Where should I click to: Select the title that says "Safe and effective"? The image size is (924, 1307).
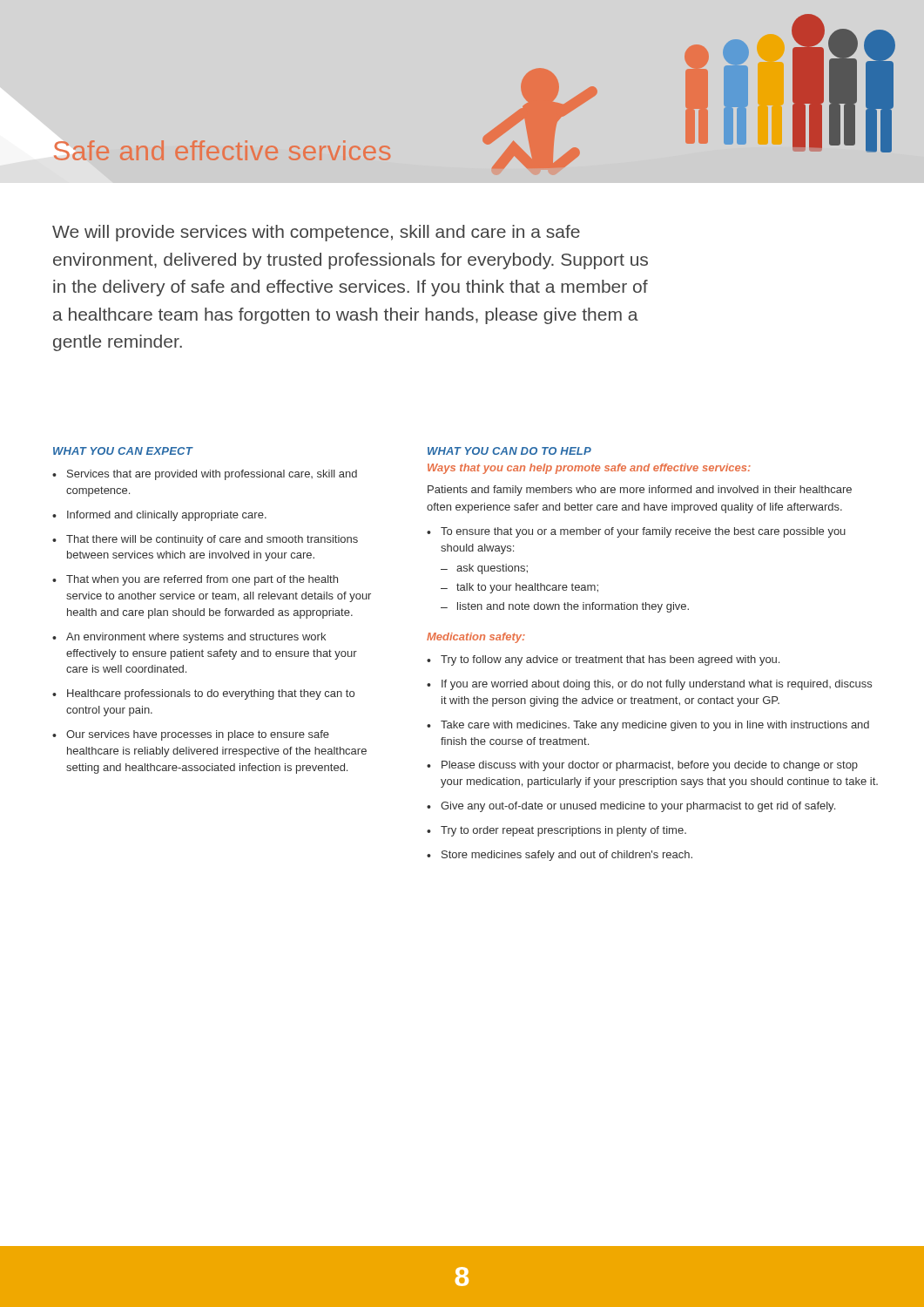coord(222,151)
